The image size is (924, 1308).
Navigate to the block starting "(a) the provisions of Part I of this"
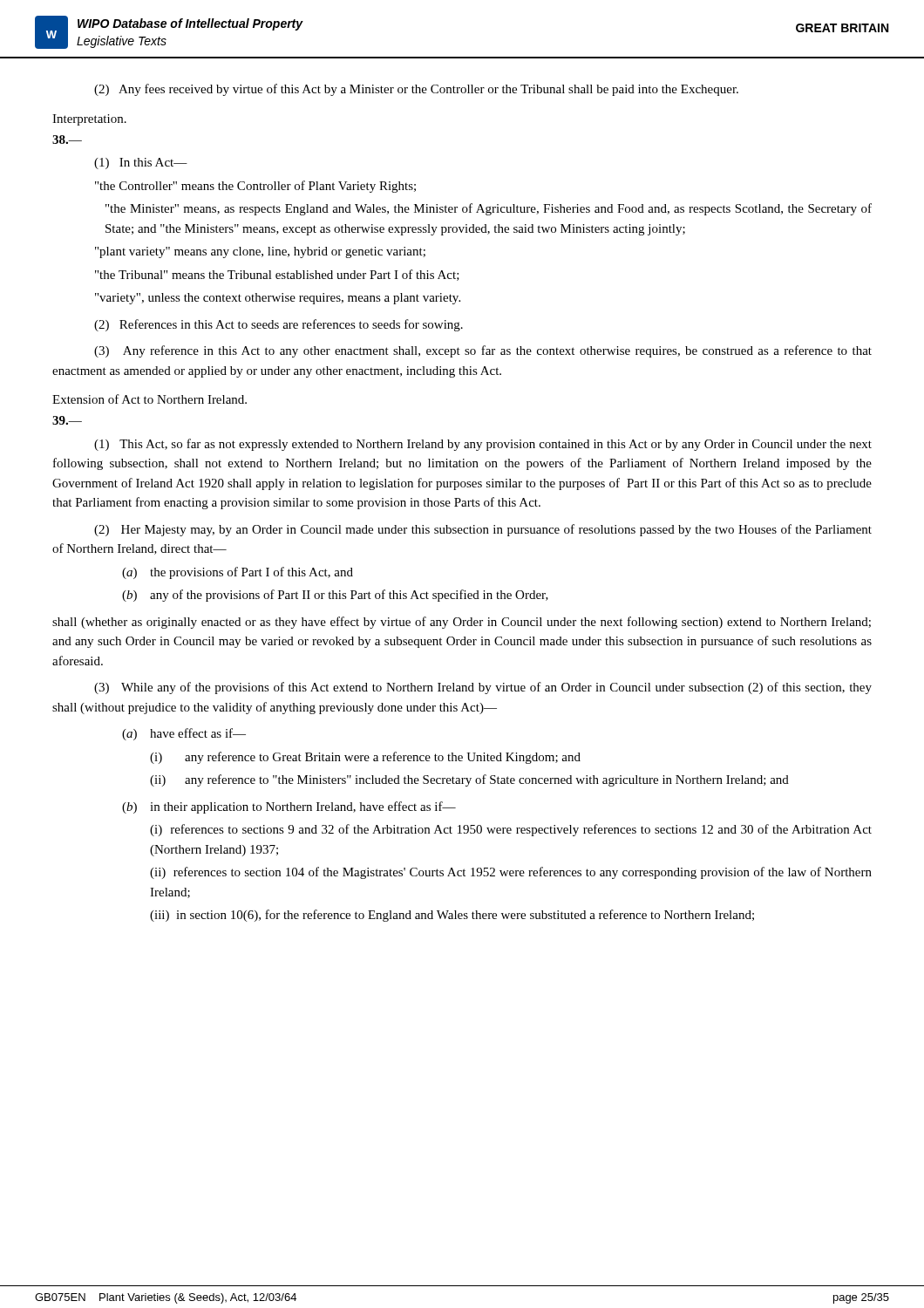click(238, 572)
